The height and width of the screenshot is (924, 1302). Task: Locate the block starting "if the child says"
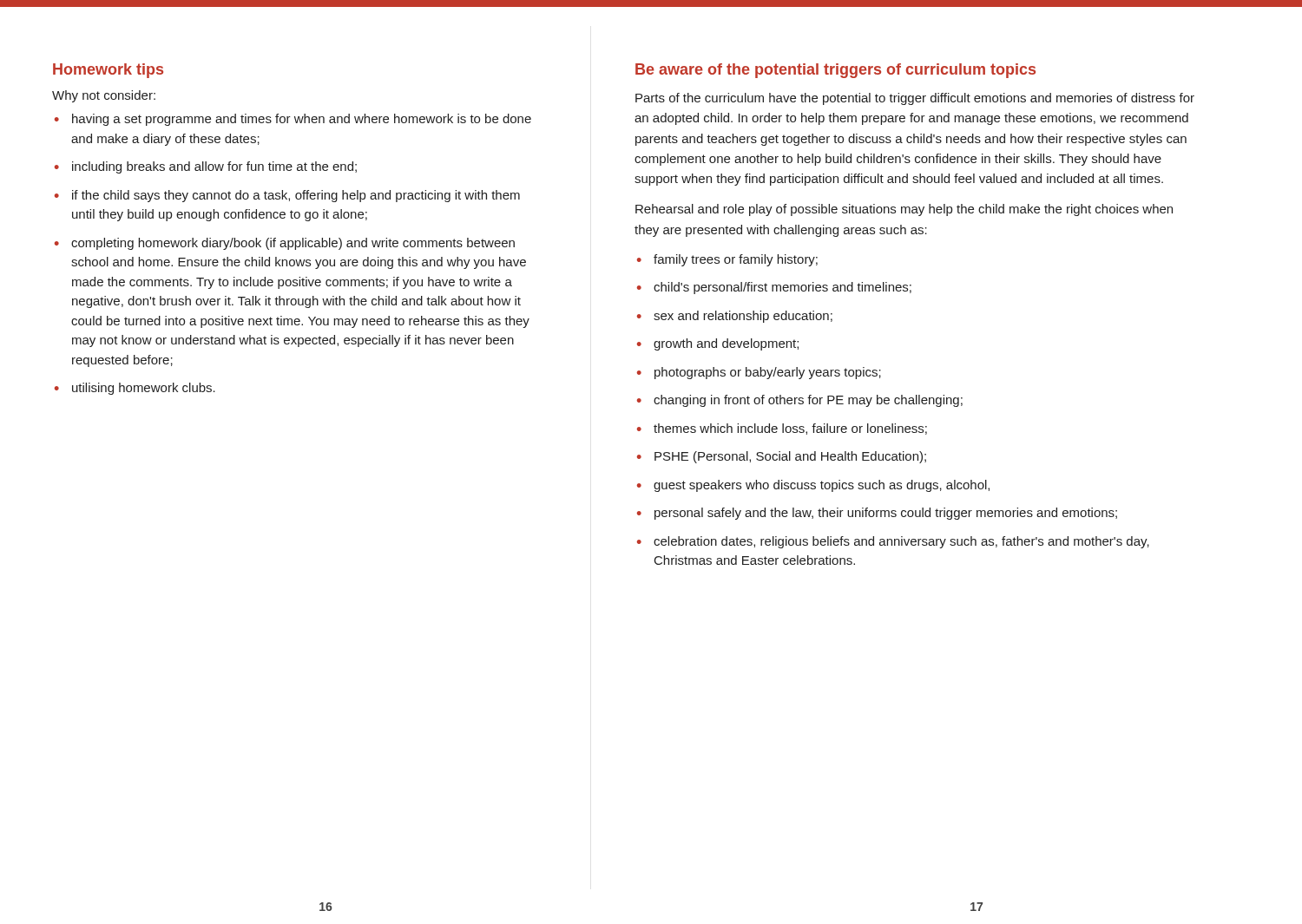[299, 205]
